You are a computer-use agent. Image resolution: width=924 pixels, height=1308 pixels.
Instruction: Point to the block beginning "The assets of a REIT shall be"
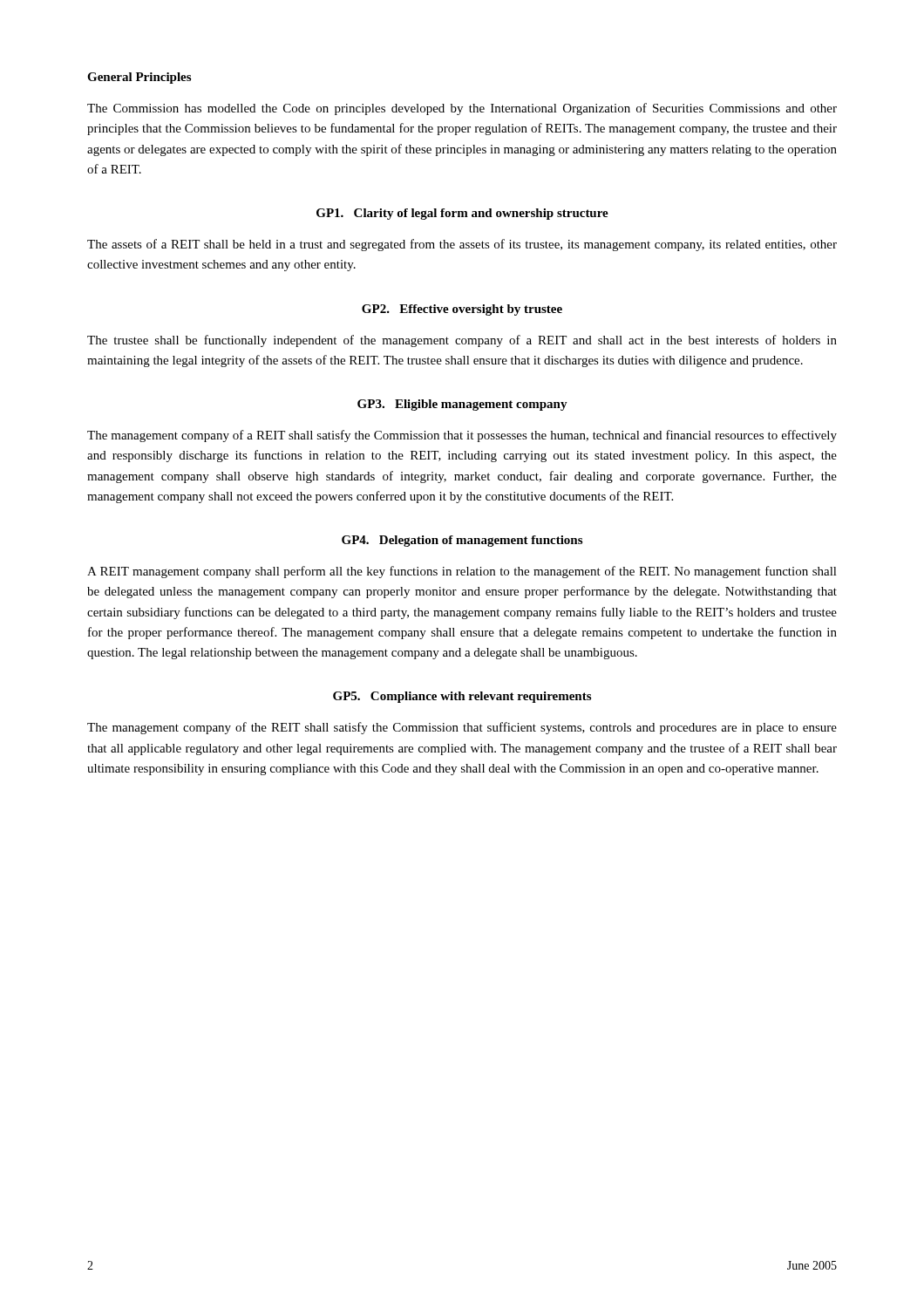[x=462, y=254]
